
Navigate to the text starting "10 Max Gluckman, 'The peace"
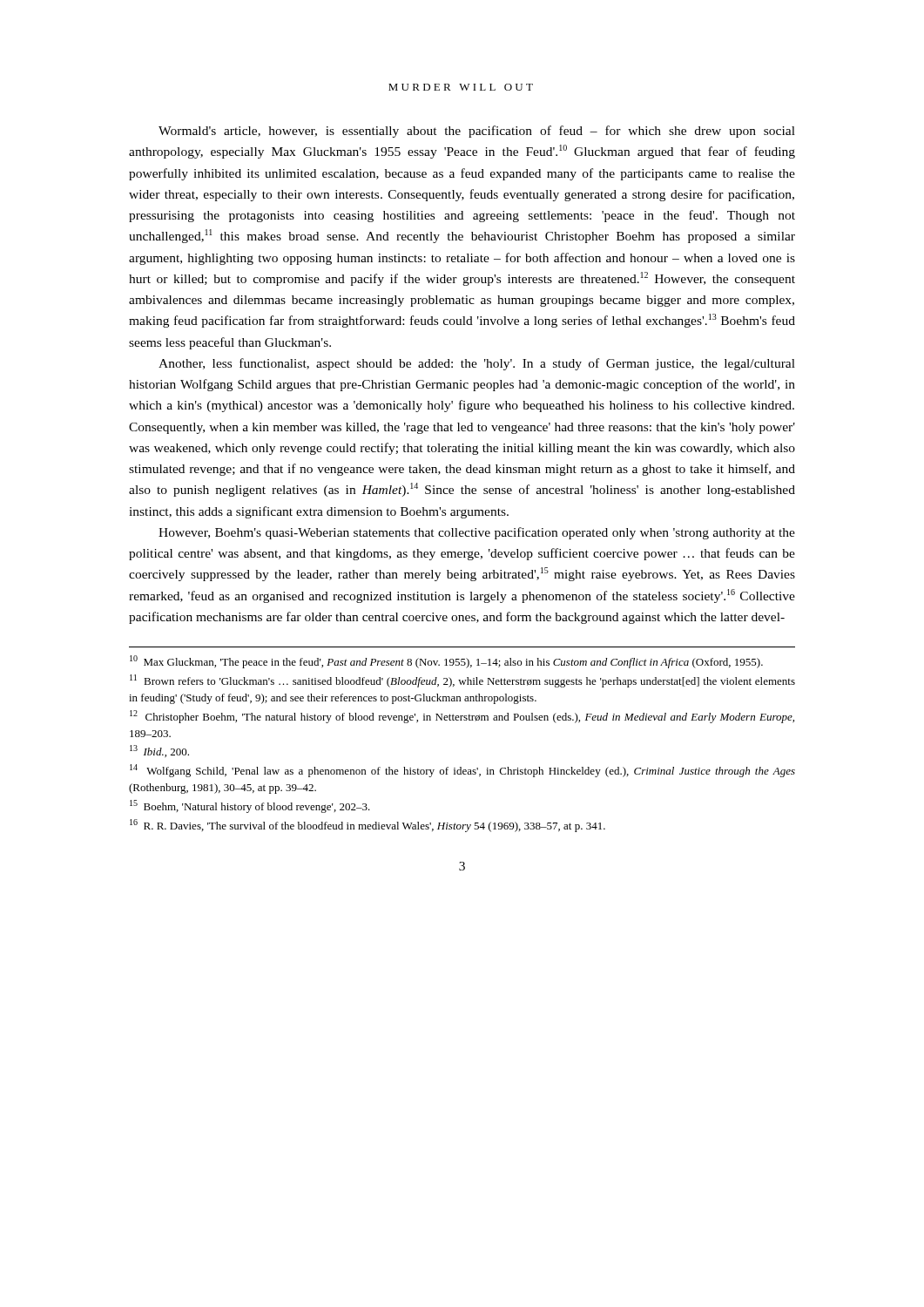tap(446, 661)
